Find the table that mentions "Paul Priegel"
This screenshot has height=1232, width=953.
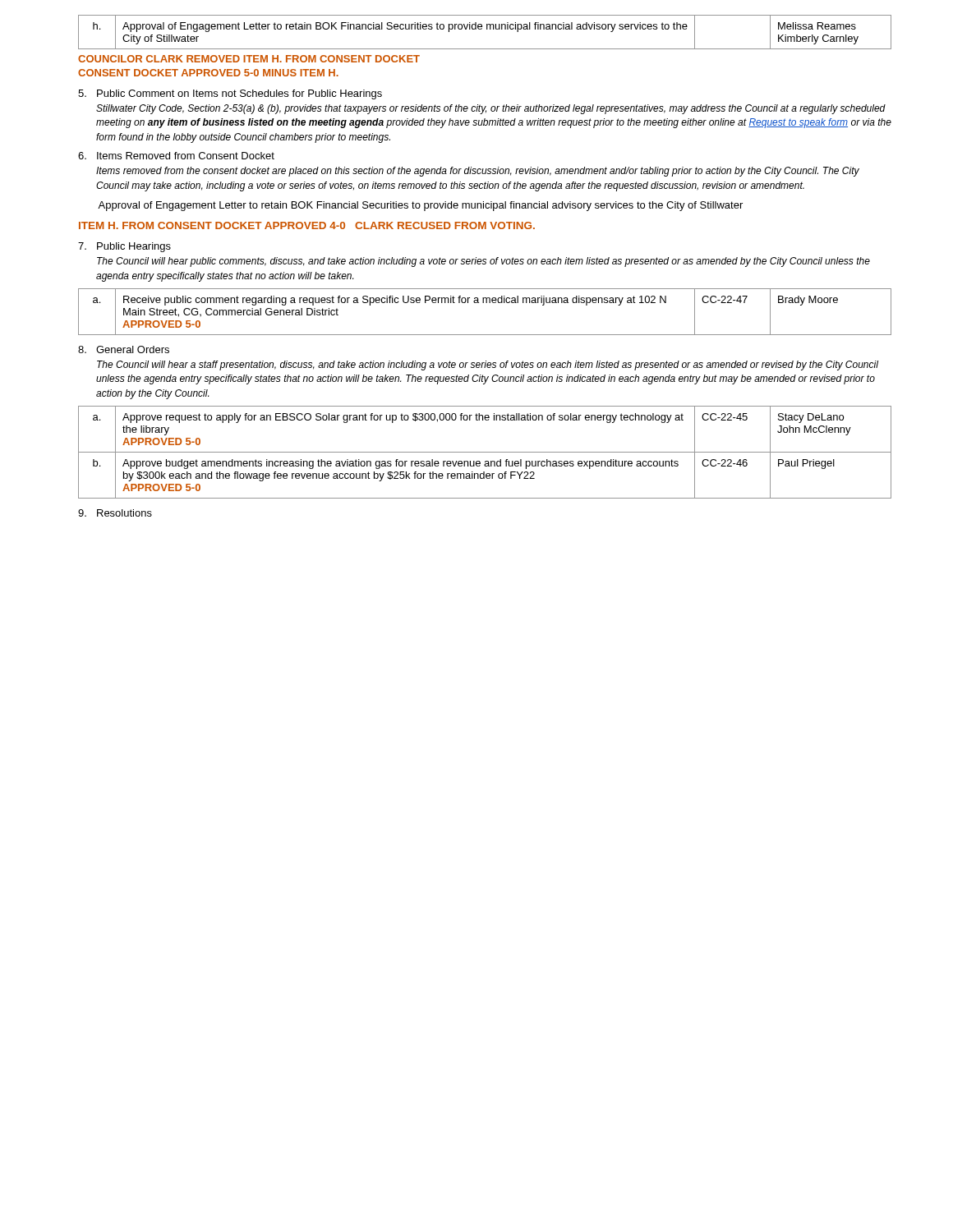485,452
